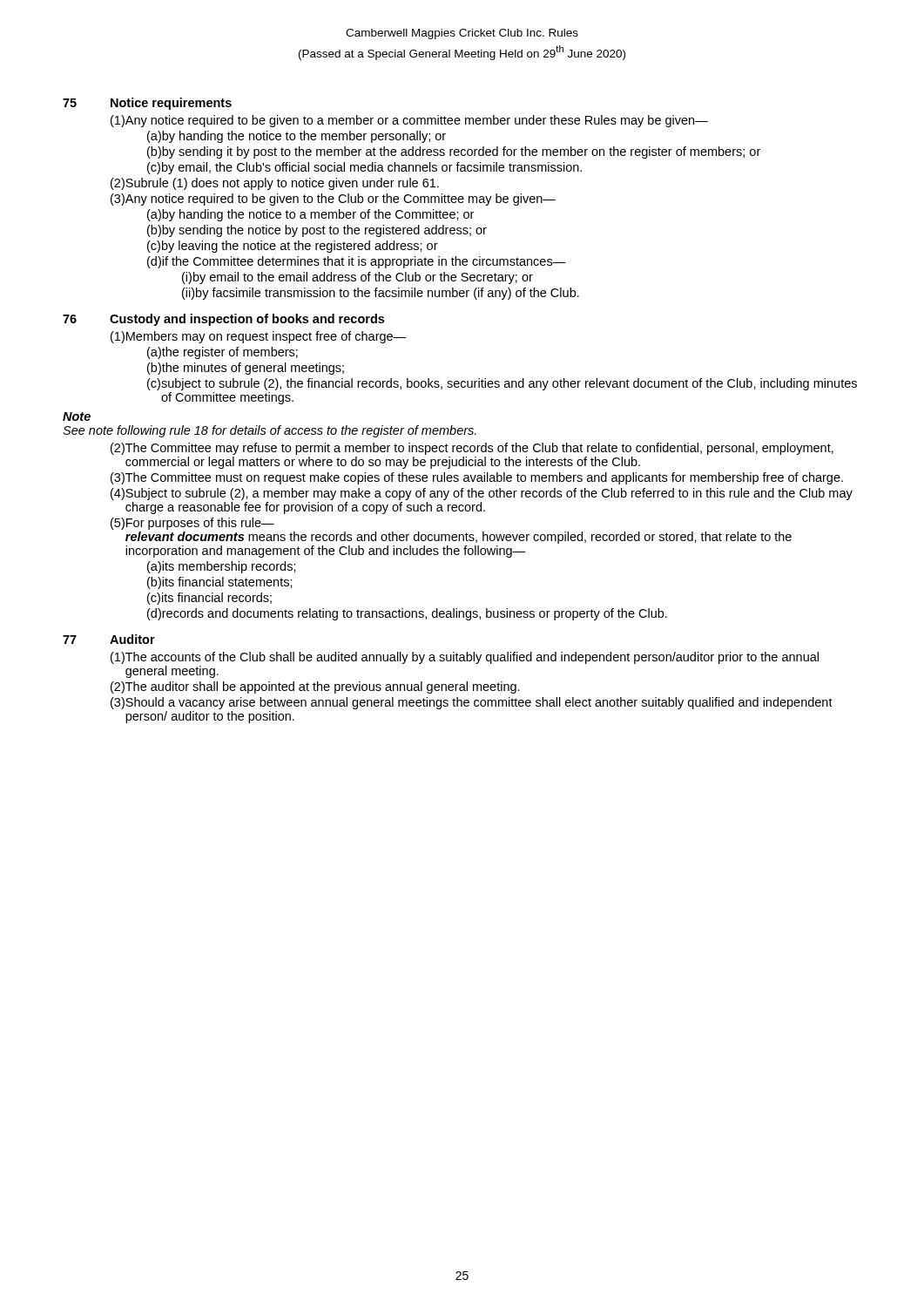
Task: Select the text starting "(c) subject to"
Action: [462, 390]
